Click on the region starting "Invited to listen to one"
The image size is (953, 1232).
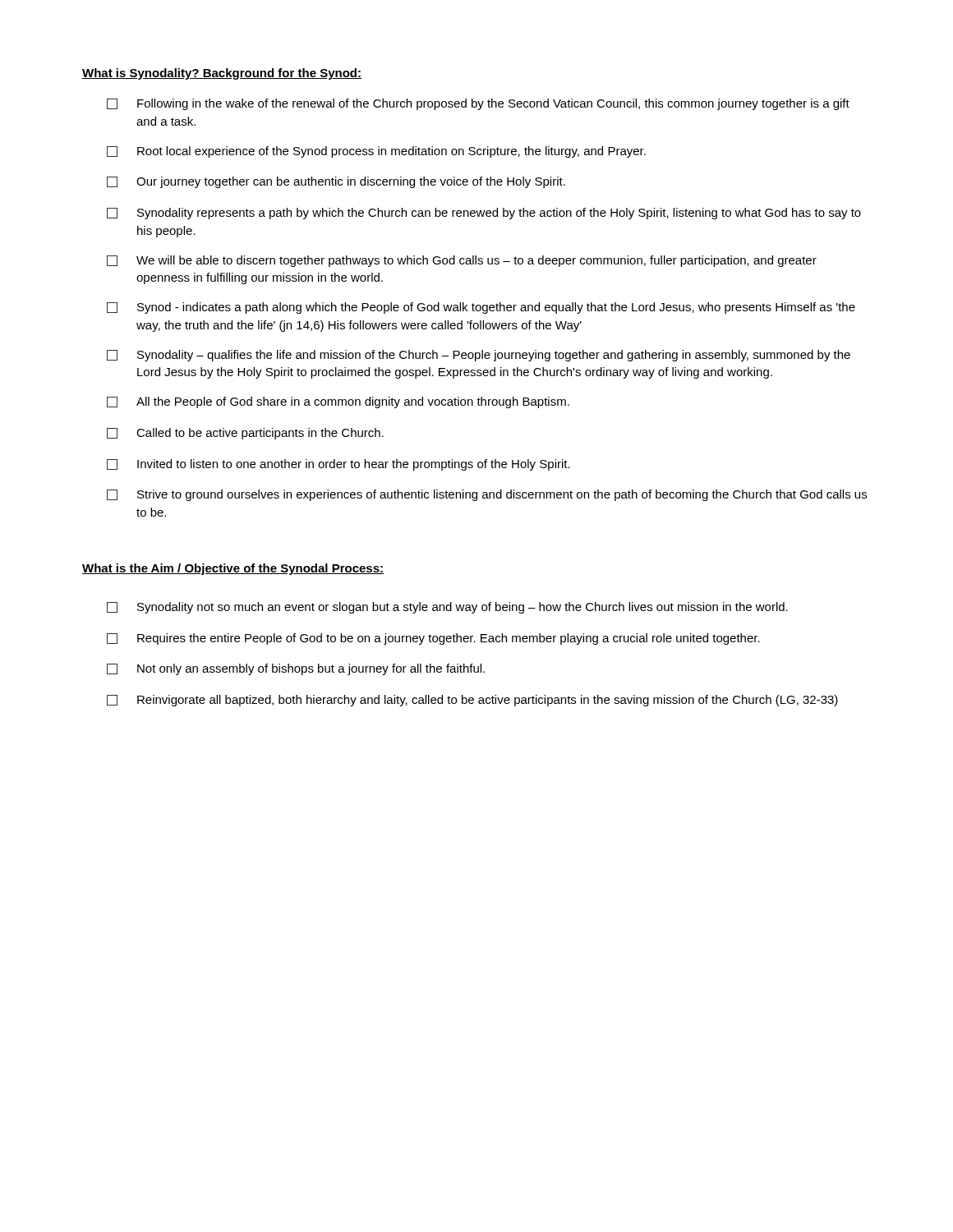point(489,464)
